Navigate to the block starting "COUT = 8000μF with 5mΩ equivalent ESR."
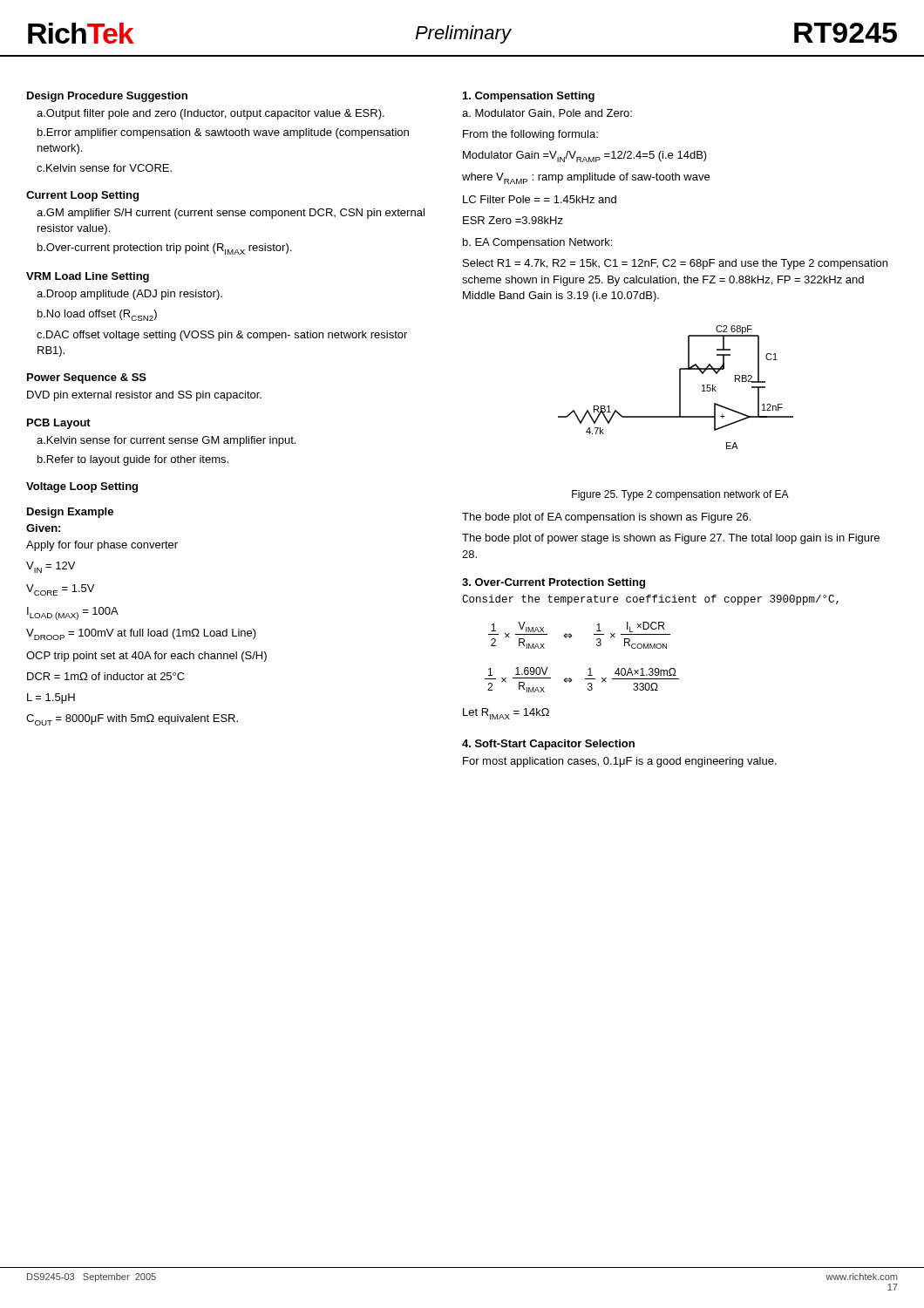Screen dimensions: 1308x924 tap(133, 719)
